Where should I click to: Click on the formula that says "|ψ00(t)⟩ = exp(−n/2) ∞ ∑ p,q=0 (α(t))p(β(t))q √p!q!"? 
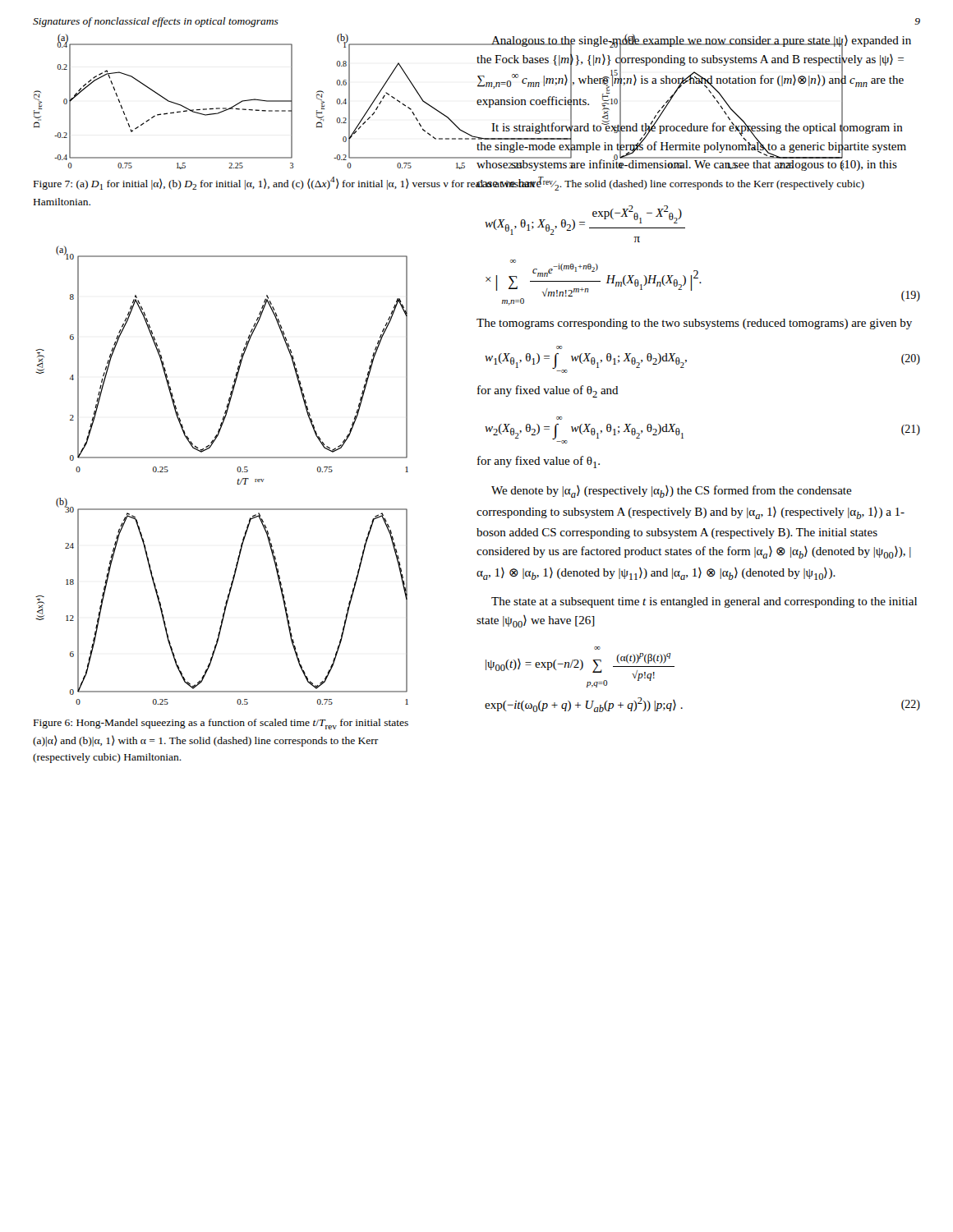[x=580, y=670]
